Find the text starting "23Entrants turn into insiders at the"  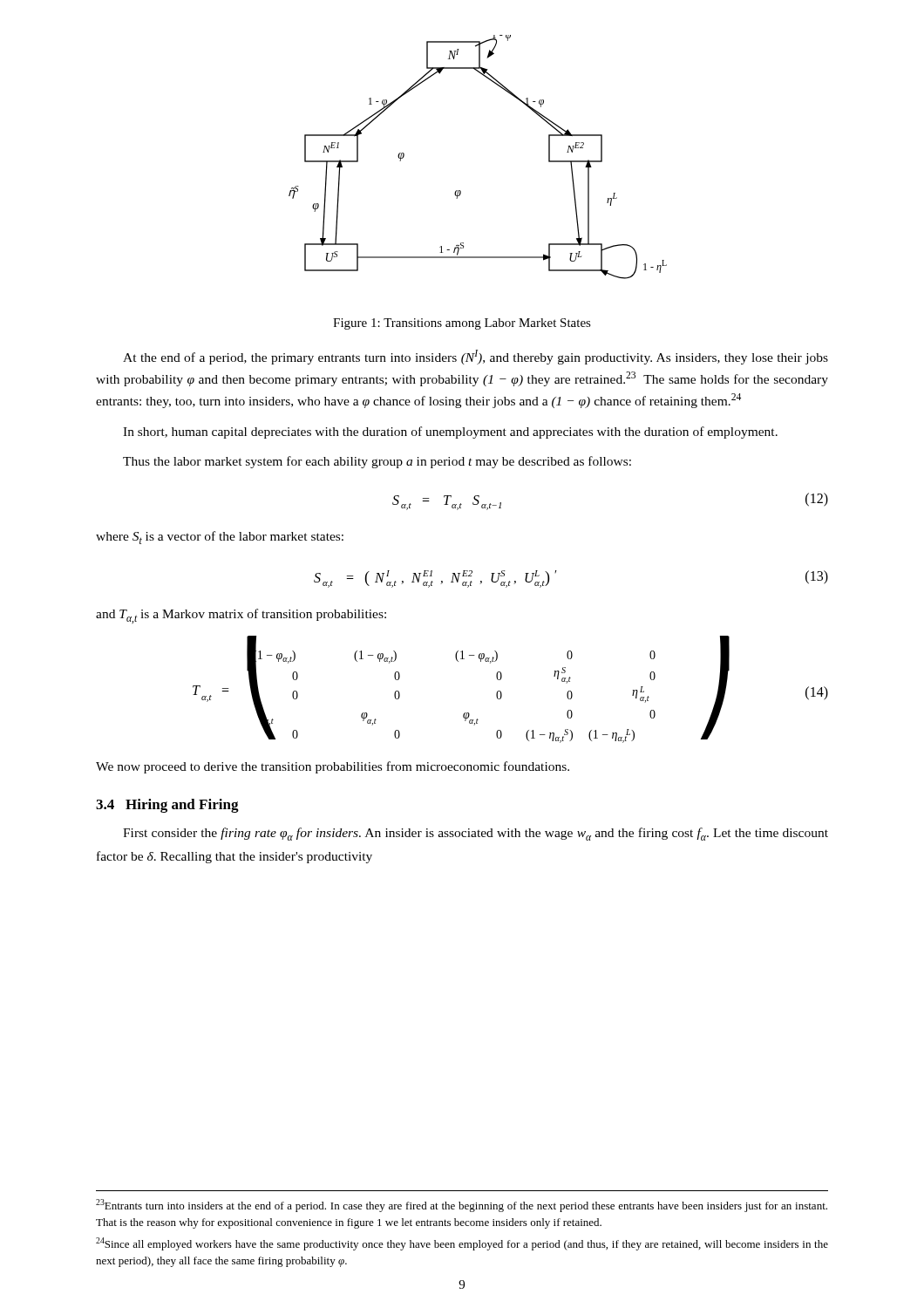[x=462, y=1213]
